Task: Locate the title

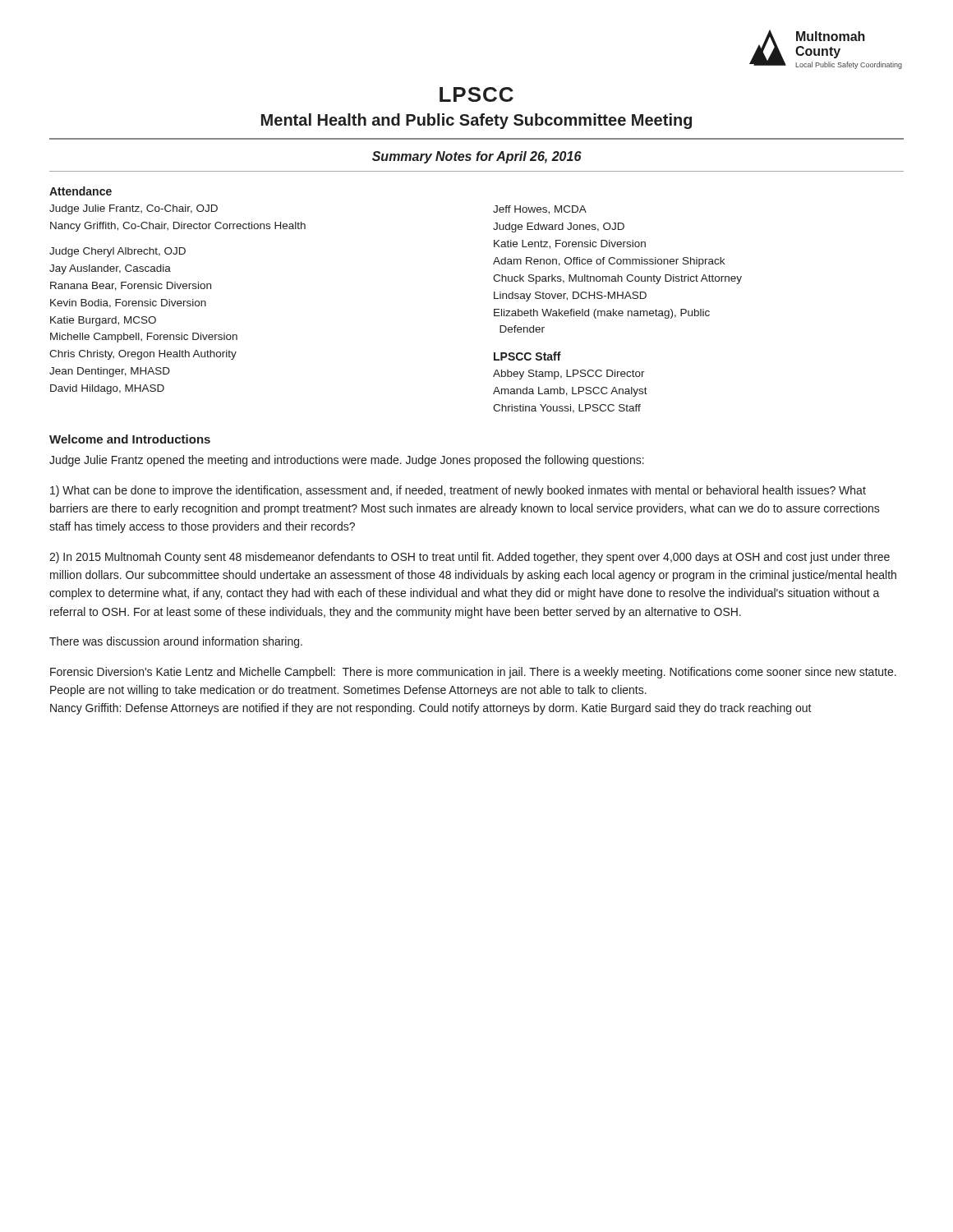Action: coord(476,106)
